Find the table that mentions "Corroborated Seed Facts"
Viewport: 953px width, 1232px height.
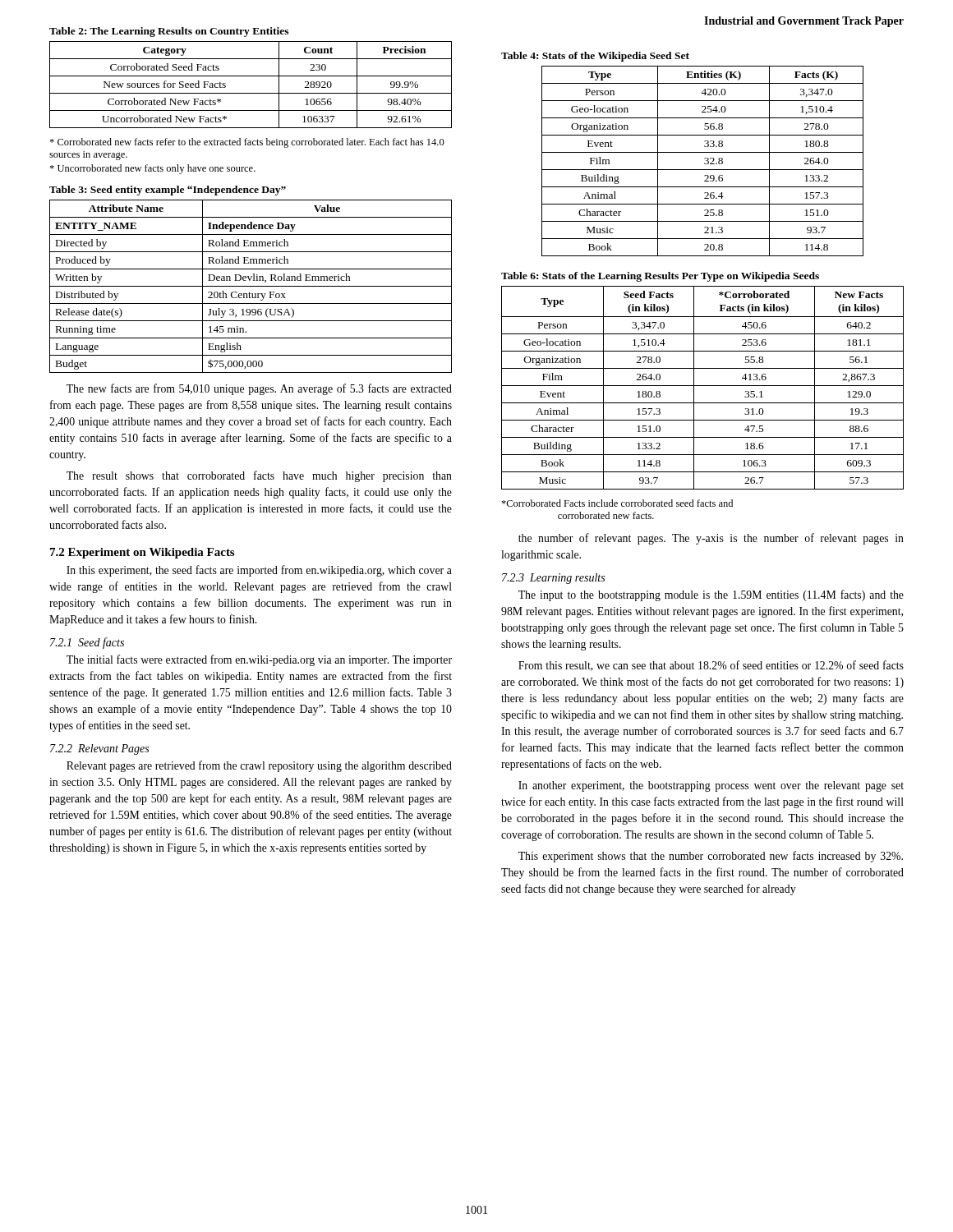coord(251,85)
